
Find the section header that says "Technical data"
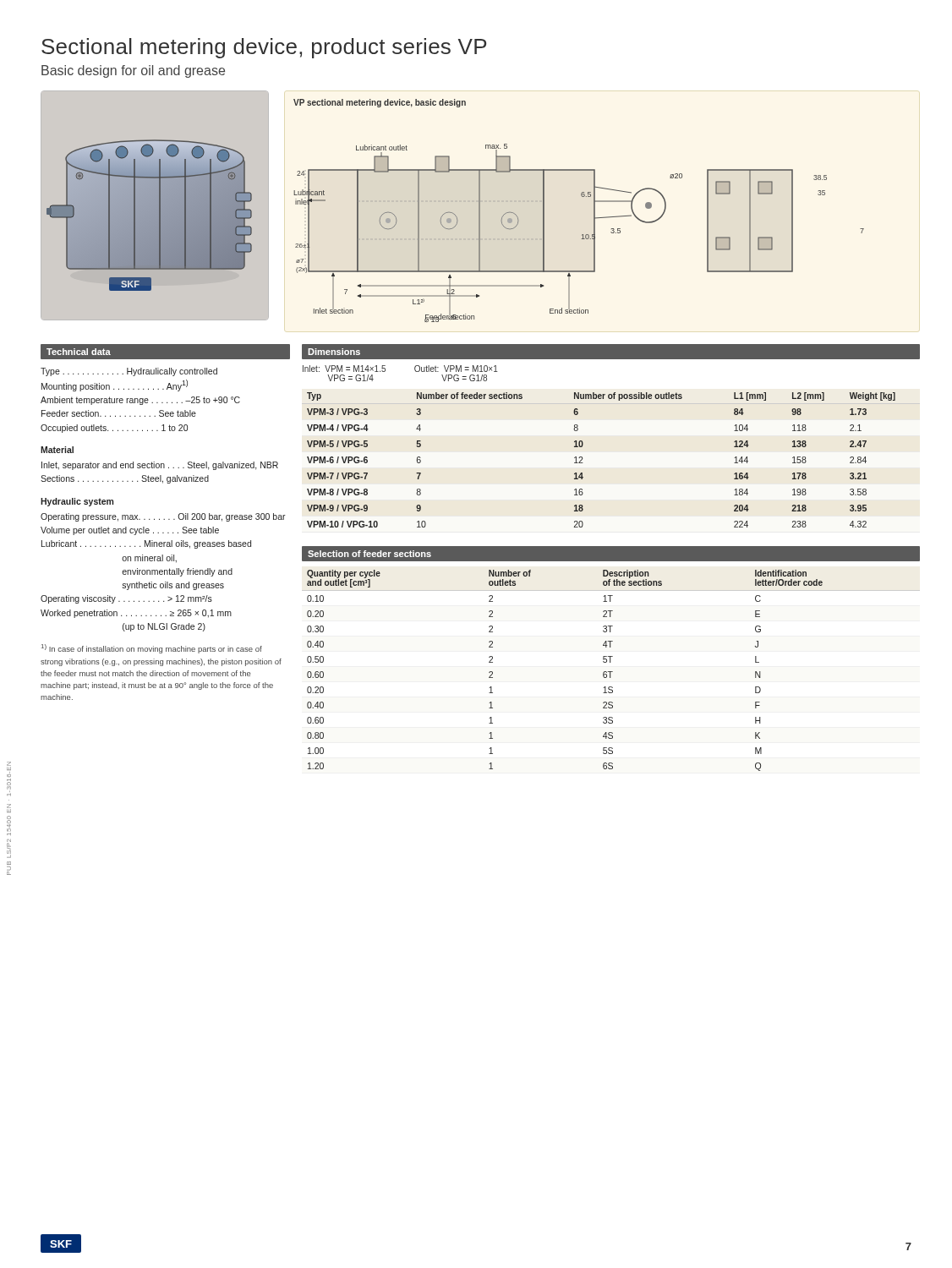165,352
